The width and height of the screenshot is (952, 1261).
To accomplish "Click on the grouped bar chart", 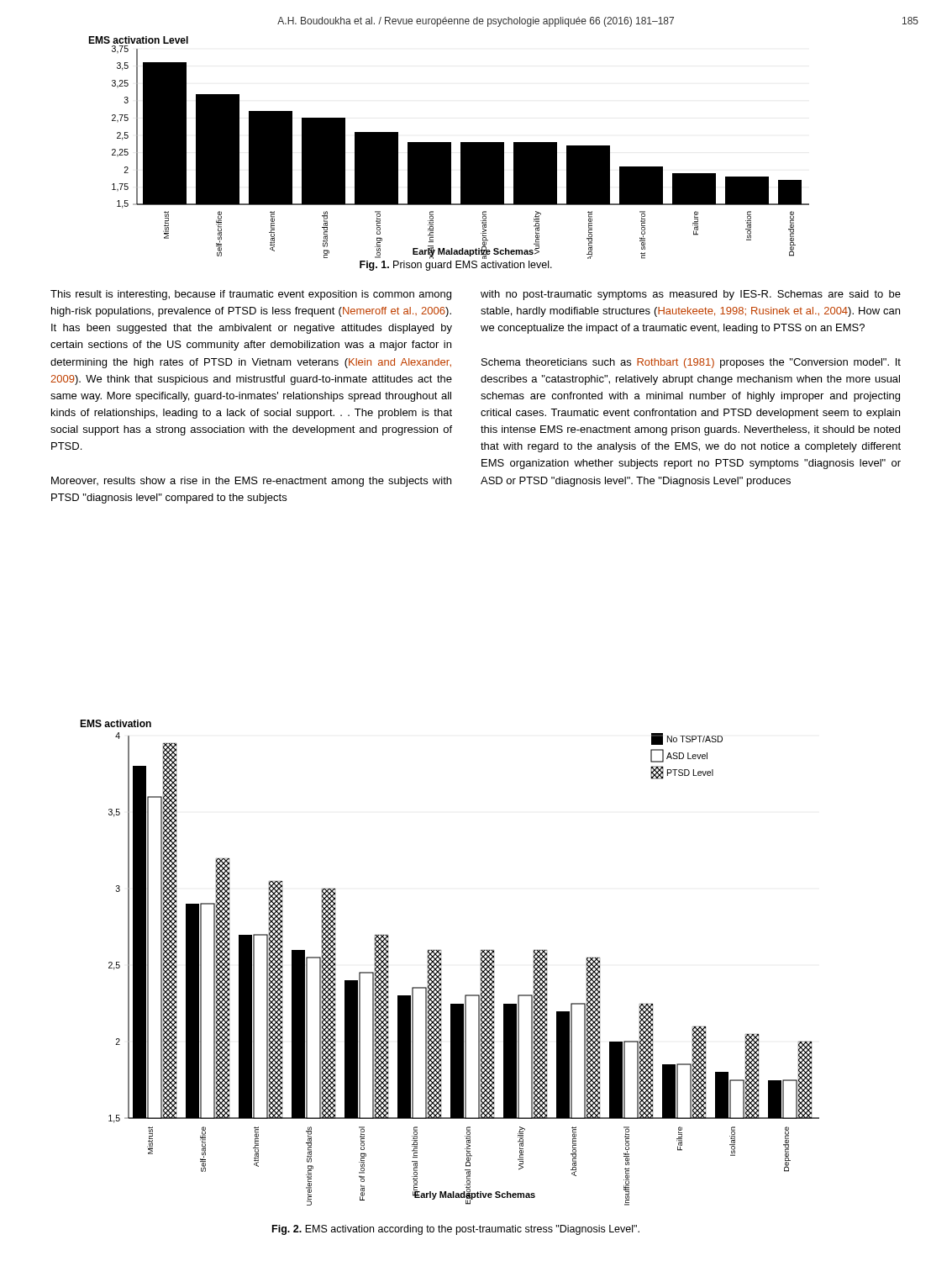I will click(x=458, y=963).
